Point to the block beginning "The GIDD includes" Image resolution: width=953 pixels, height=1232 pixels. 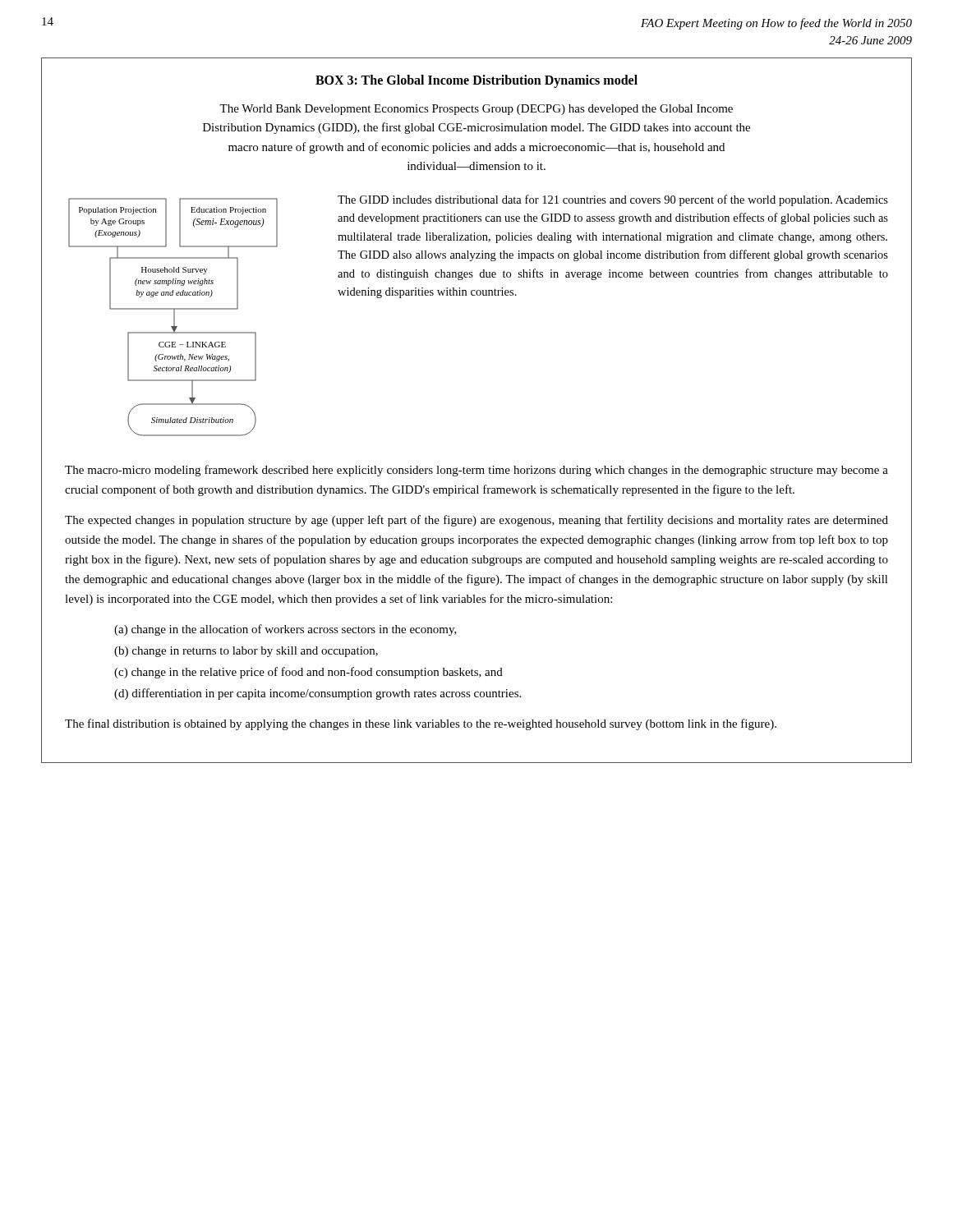tap(613, 246)
